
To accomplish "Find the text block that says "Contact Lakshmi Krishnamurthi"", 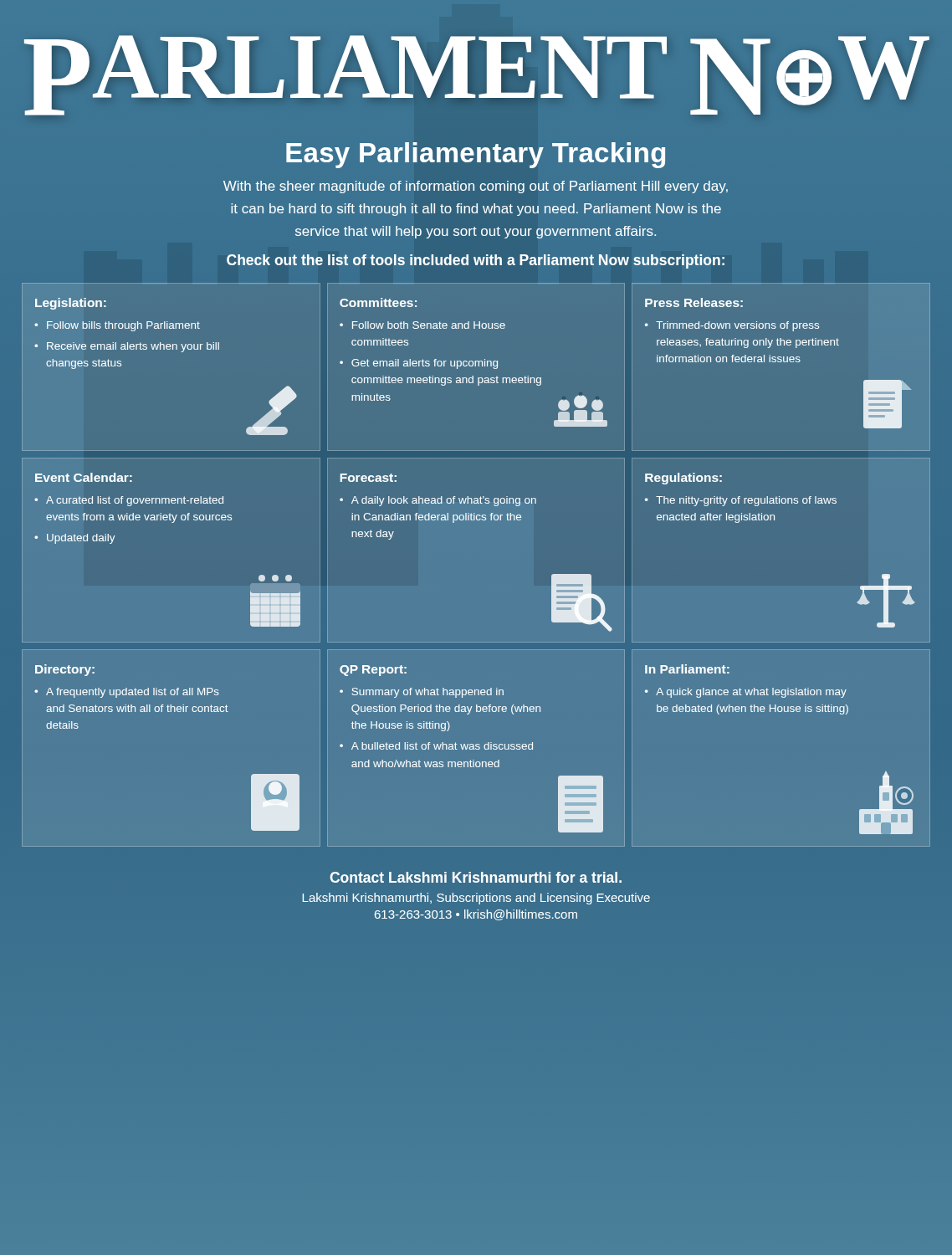I will (476, 895).
